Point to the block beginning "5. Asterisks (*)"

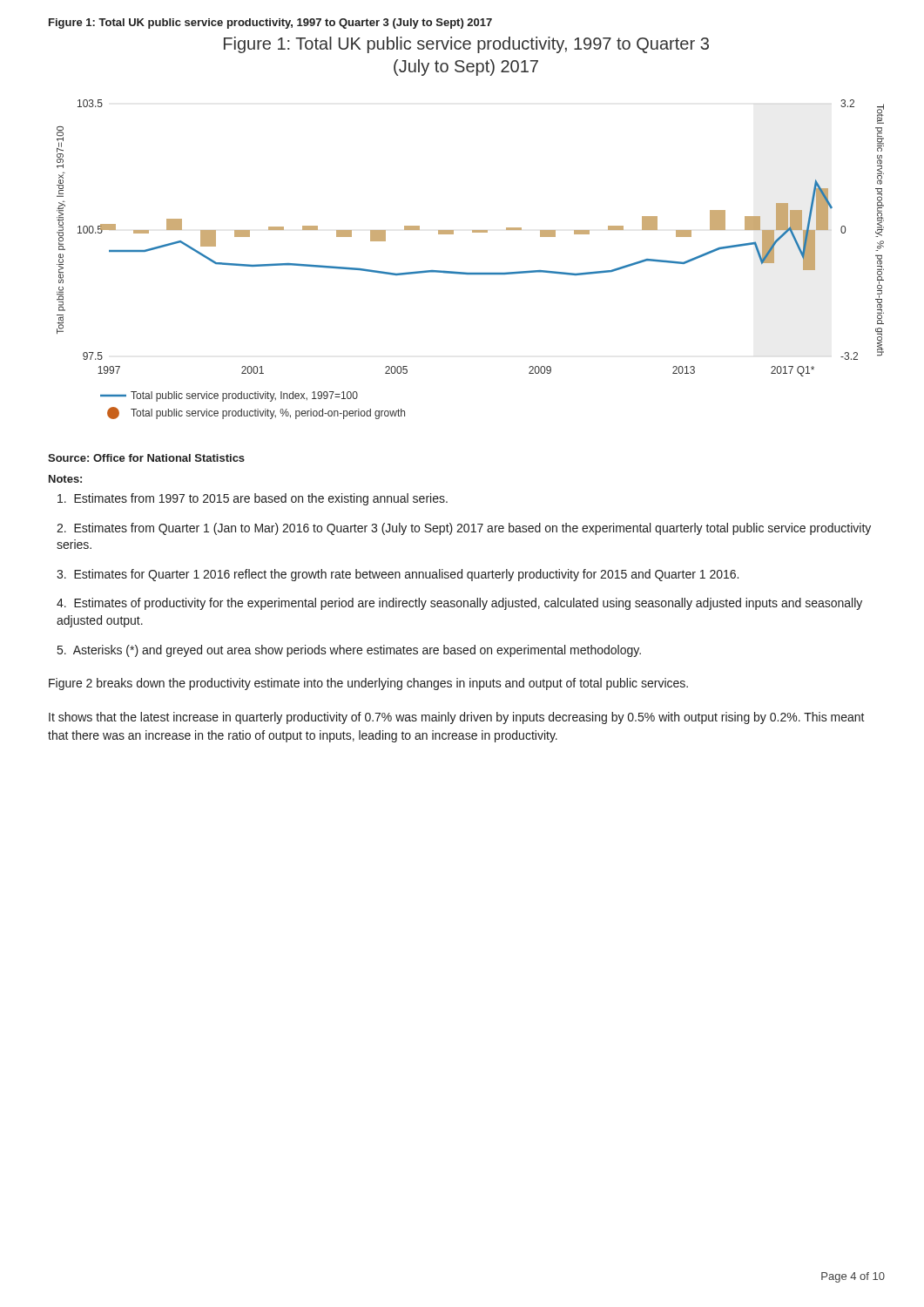coord(349,650)
